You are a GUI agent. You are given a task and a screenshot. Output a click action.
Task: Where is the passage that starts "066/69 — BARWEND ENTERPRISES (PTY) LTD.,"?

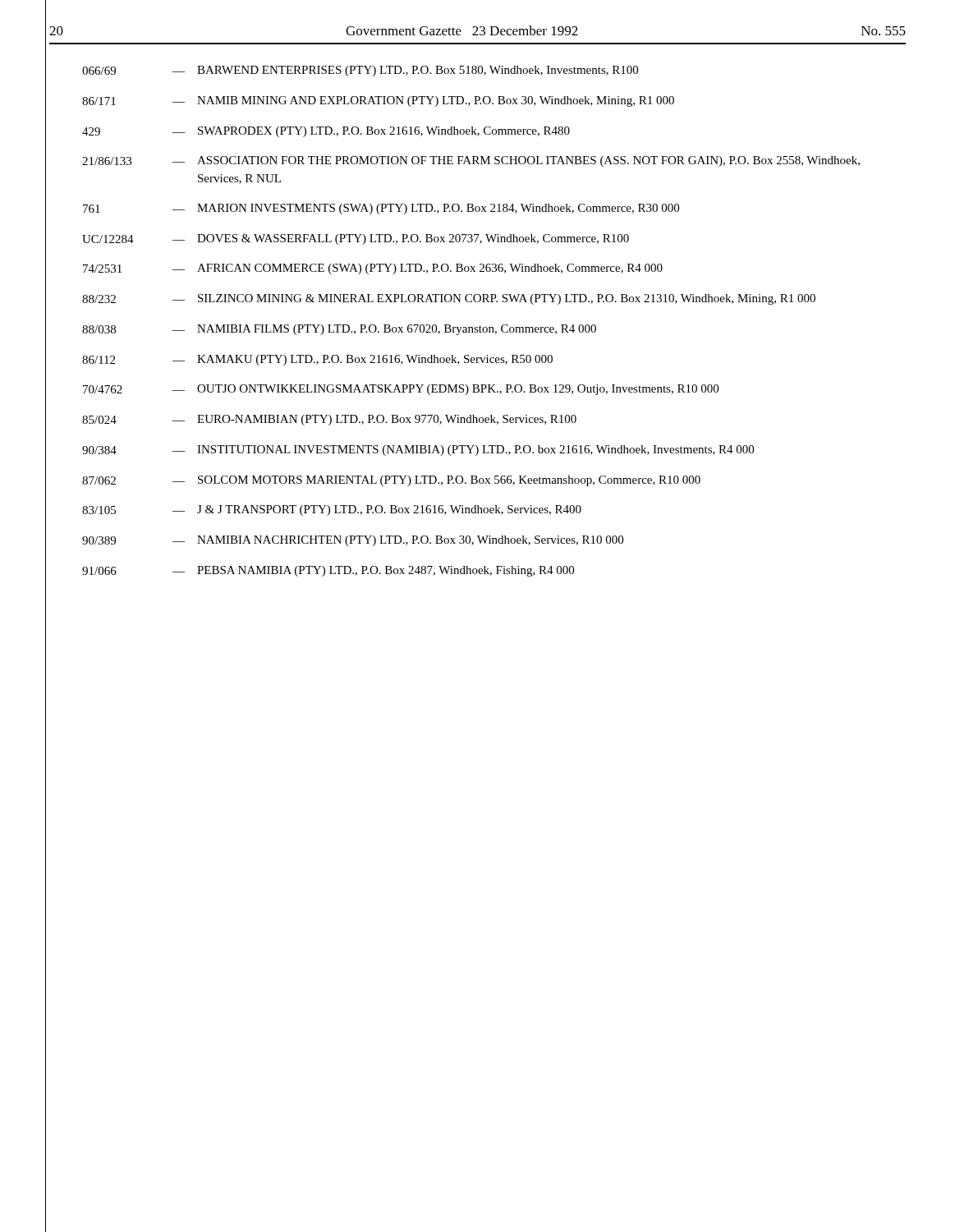[490, 71]
